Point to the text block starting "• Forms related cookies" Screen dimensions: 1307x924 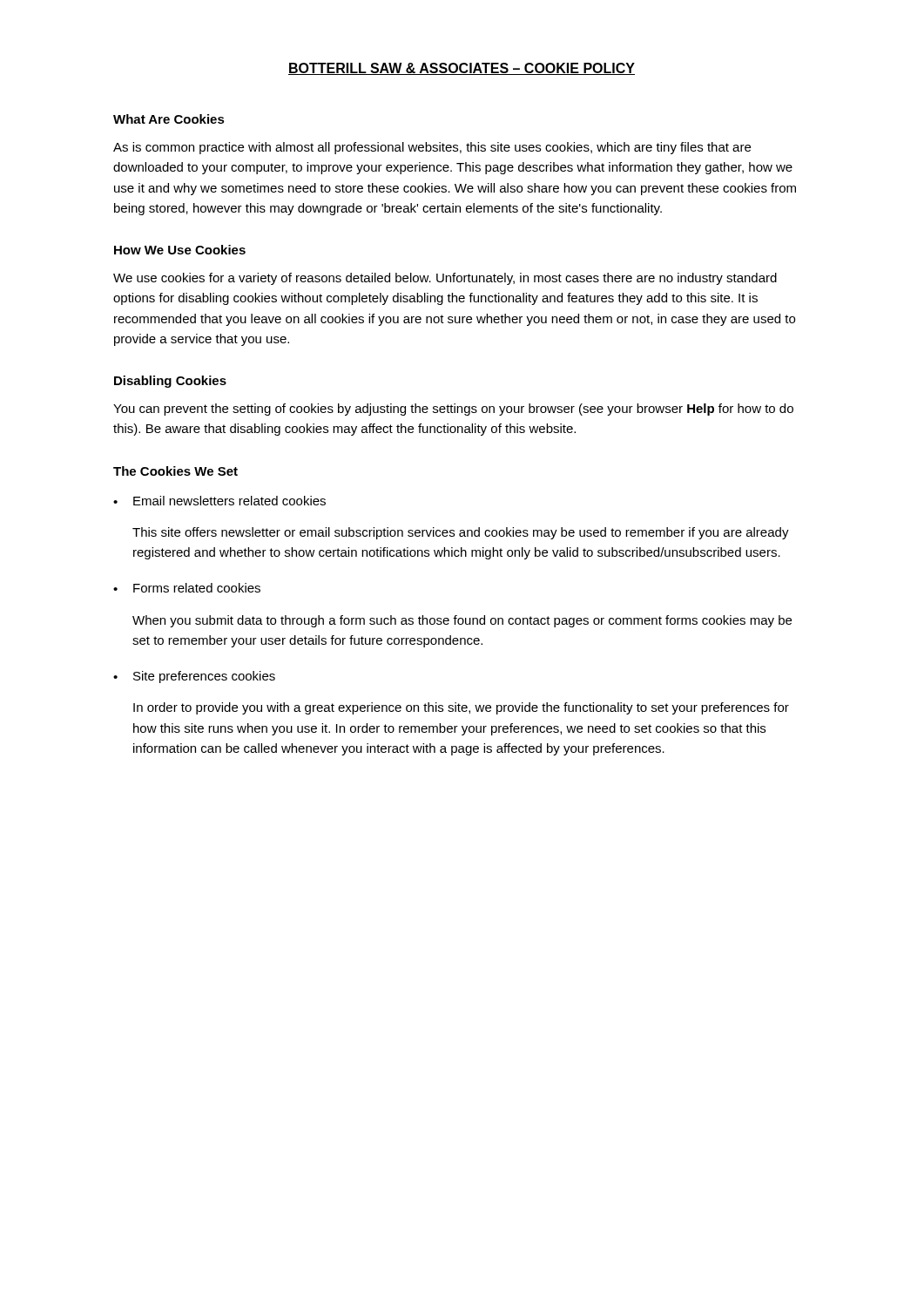point(187,588)
